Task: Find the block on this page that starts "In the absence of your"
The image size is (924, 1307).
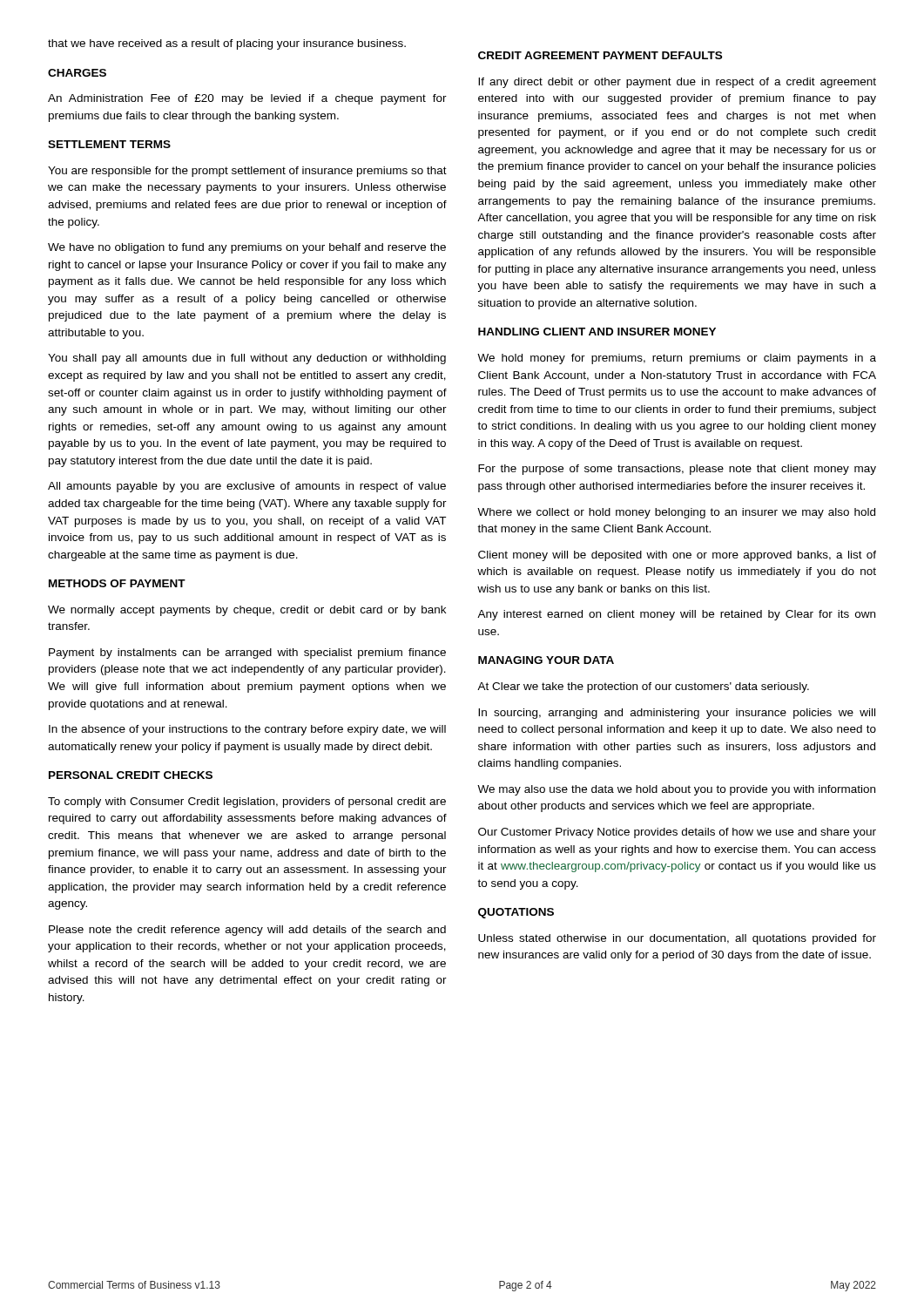Action: pyautogui.click(x=247, y=738)
